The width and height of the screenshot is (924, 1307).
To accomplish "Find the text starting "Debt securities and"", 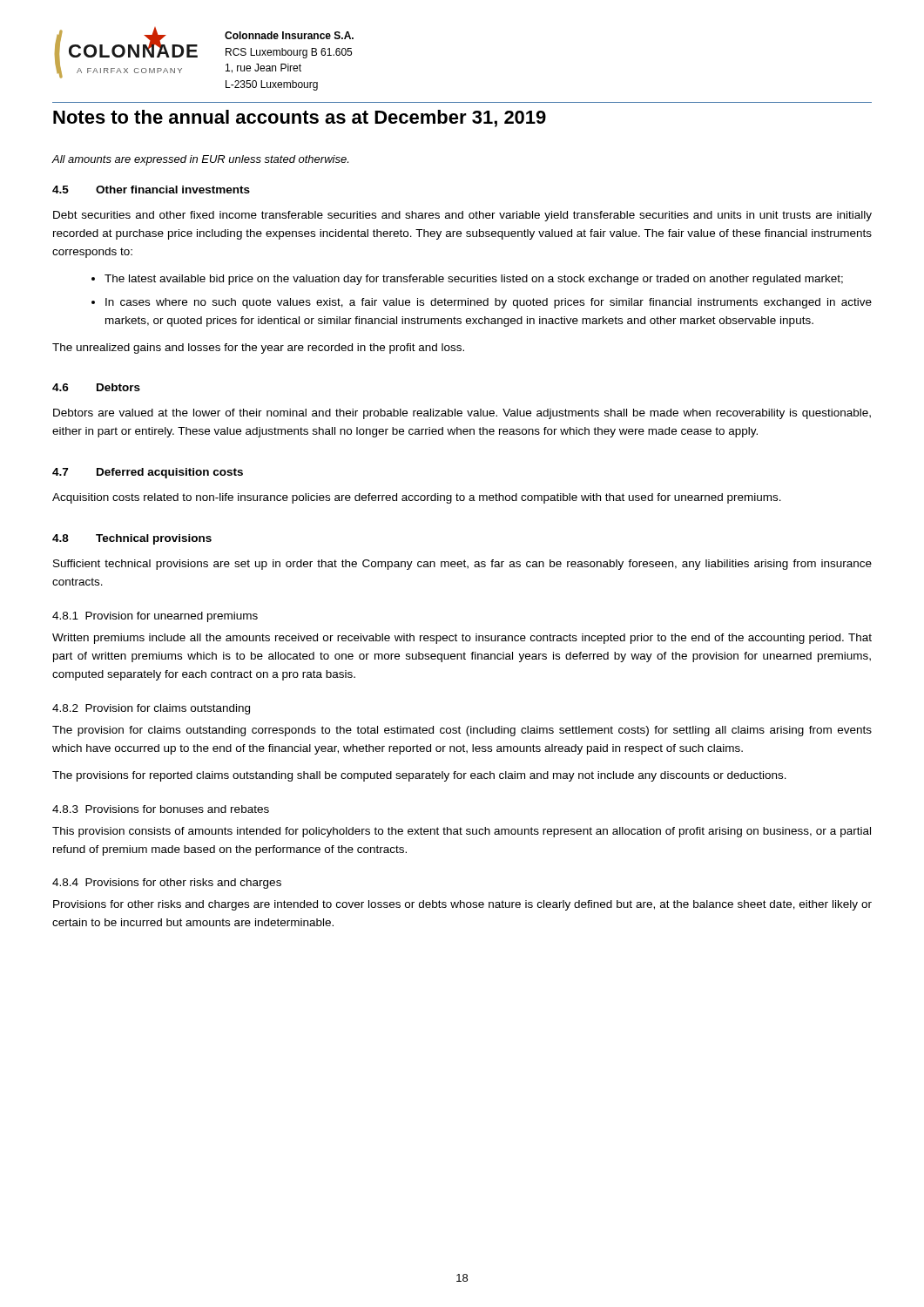I will point(462,233).
